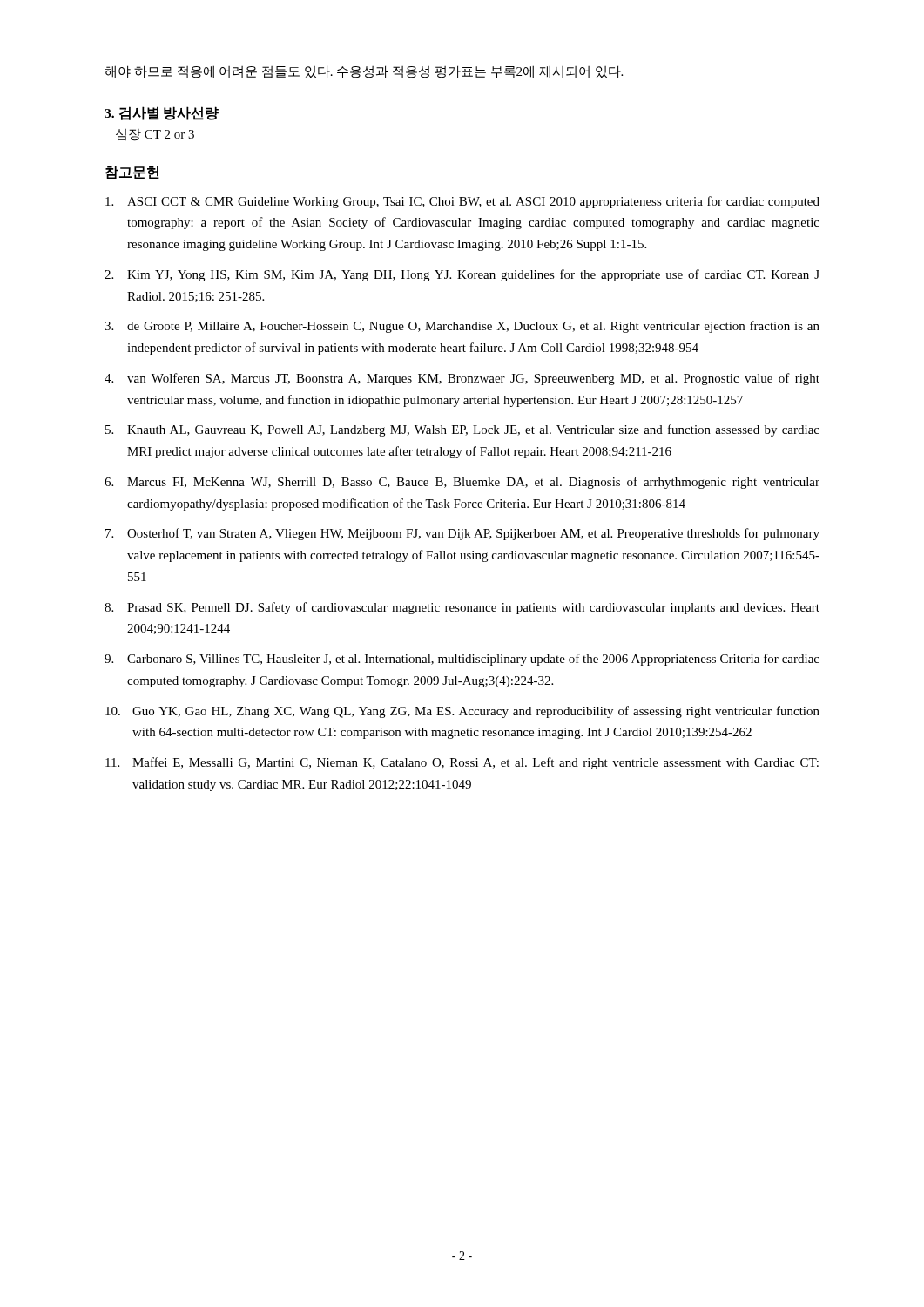Image resolution: width=924 pixels, height=1307 pixels.
Task: Click on the text starting "심장 CT 2 or 3"
Action: coord(155,134)
